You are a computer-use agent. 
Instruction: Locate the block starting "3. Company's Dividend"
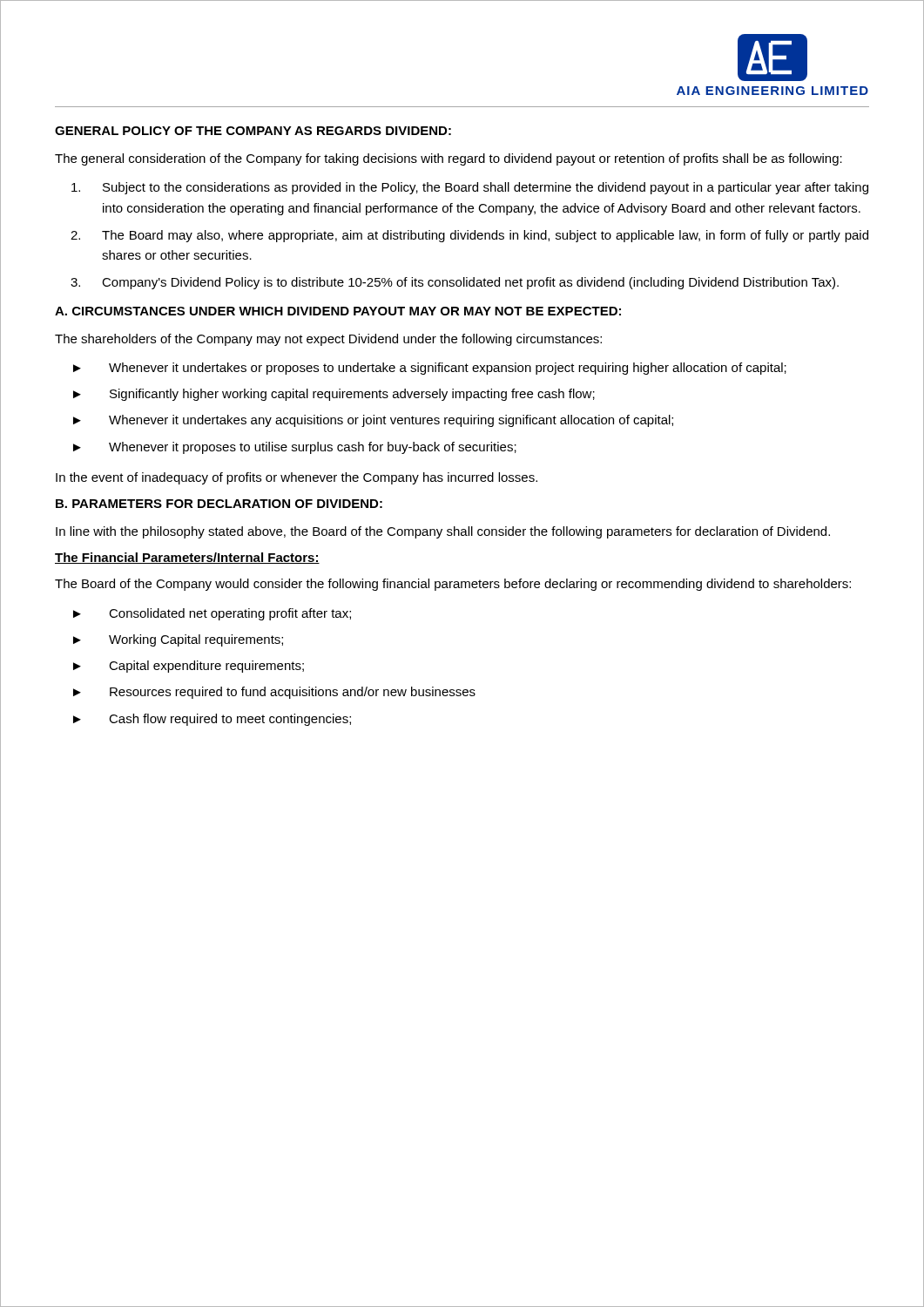447,282
